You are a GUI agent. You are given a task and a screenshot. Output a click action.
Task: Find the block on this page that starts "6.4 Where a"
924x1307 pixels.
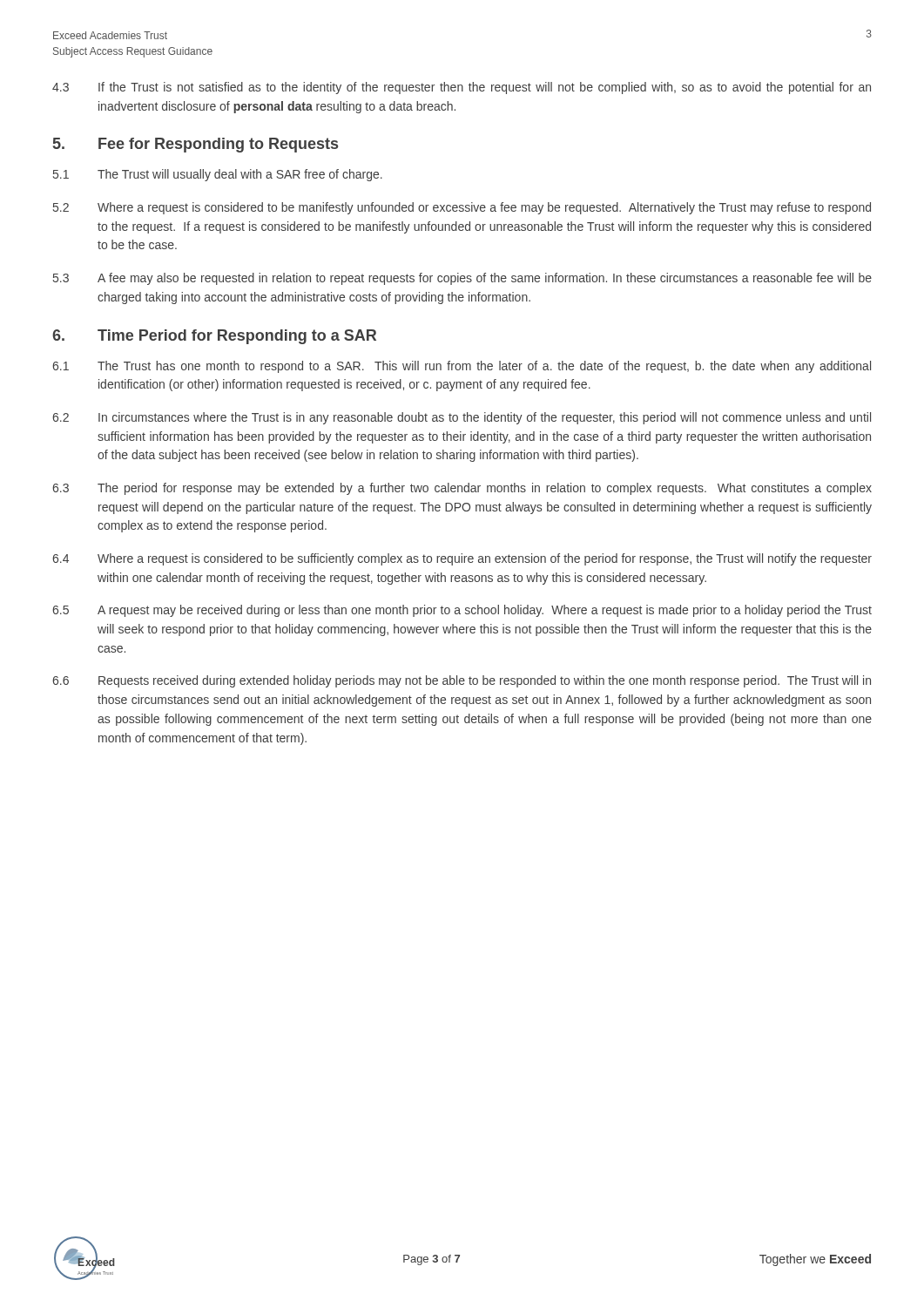[462, 569]
